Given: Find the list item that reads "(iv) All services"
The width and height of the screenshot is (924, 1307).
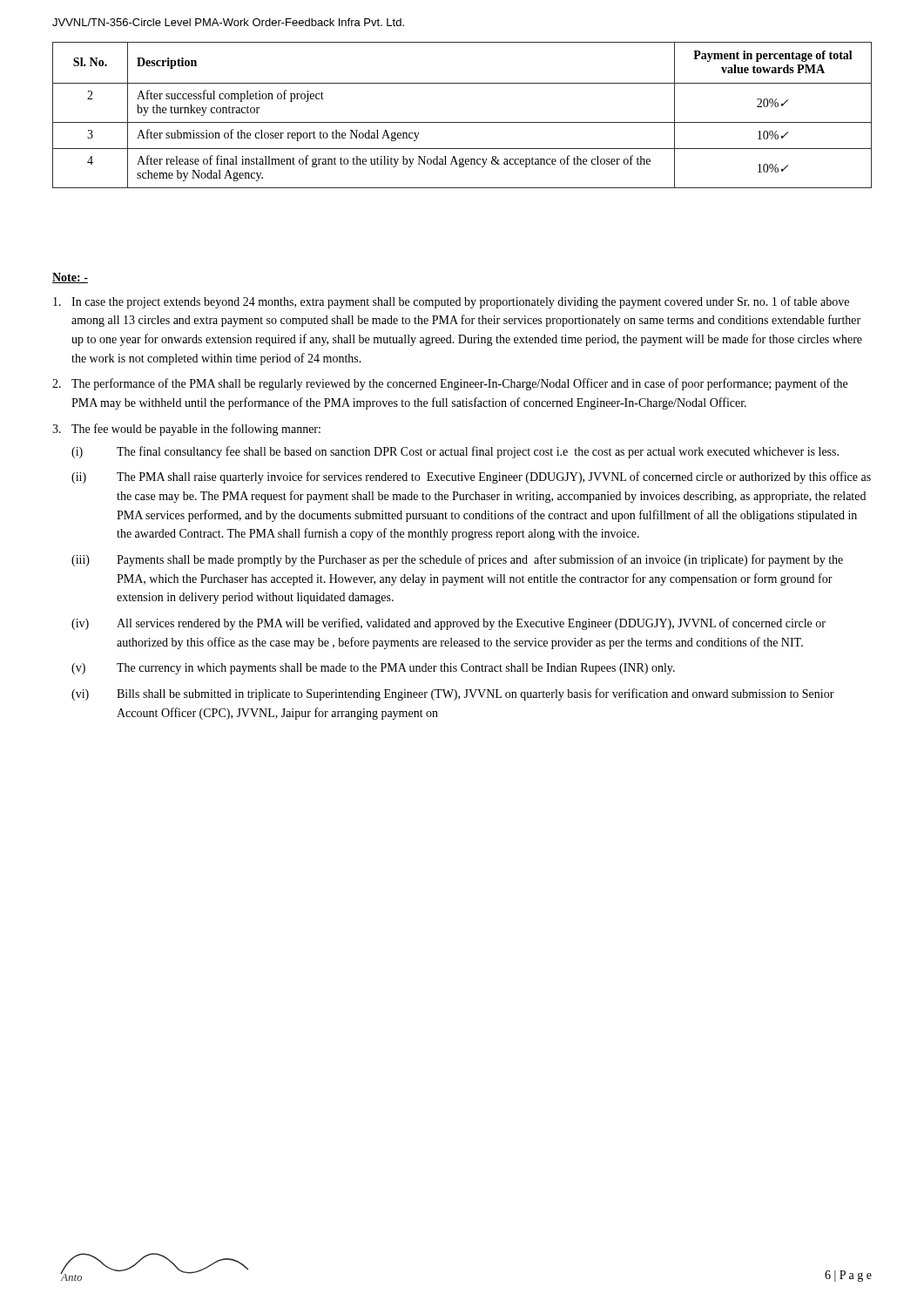Looking at the screenshot, I should [472, 633].
